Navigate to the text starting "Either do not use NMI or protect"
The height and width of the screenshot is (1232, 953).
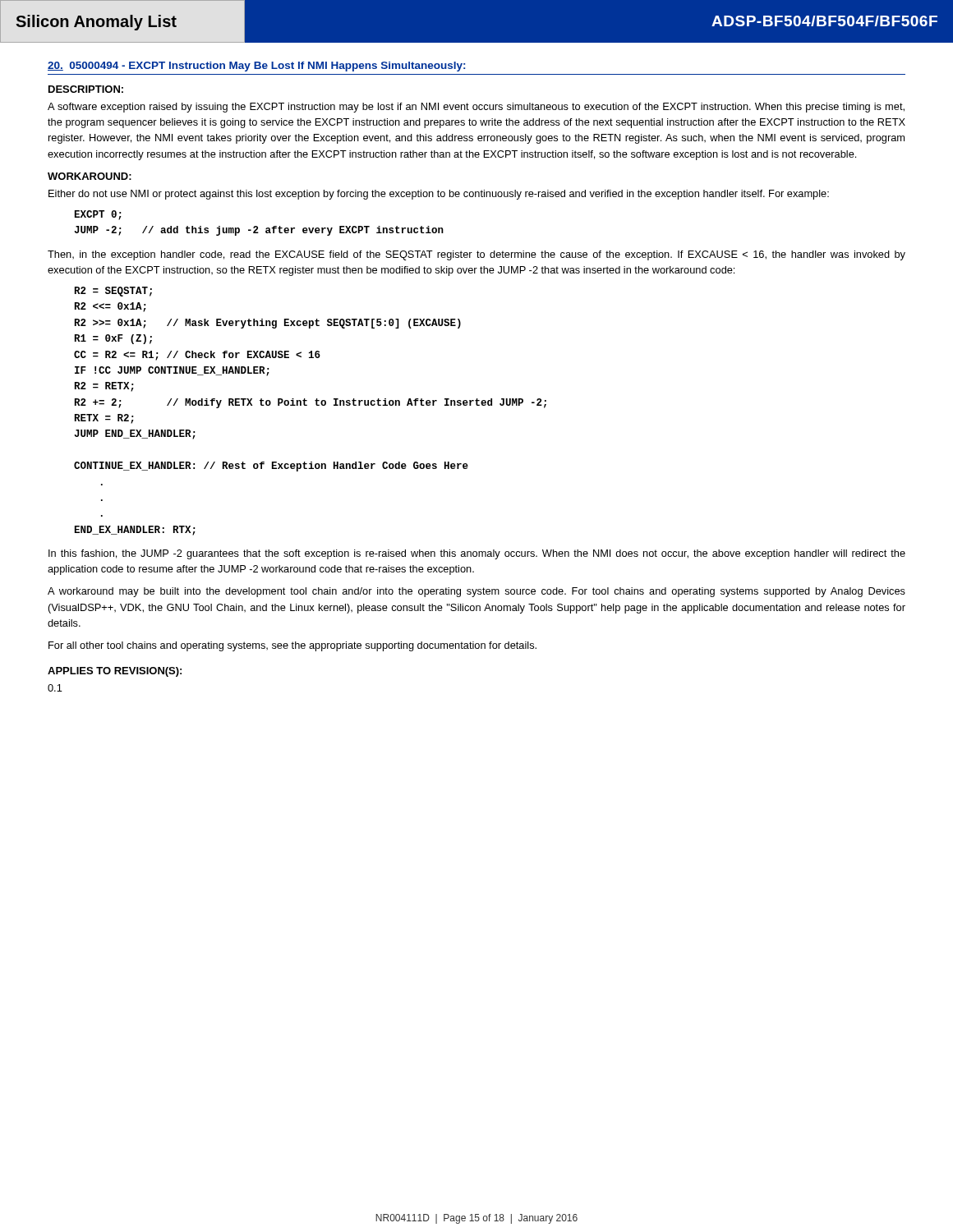[x=439, y=193]
